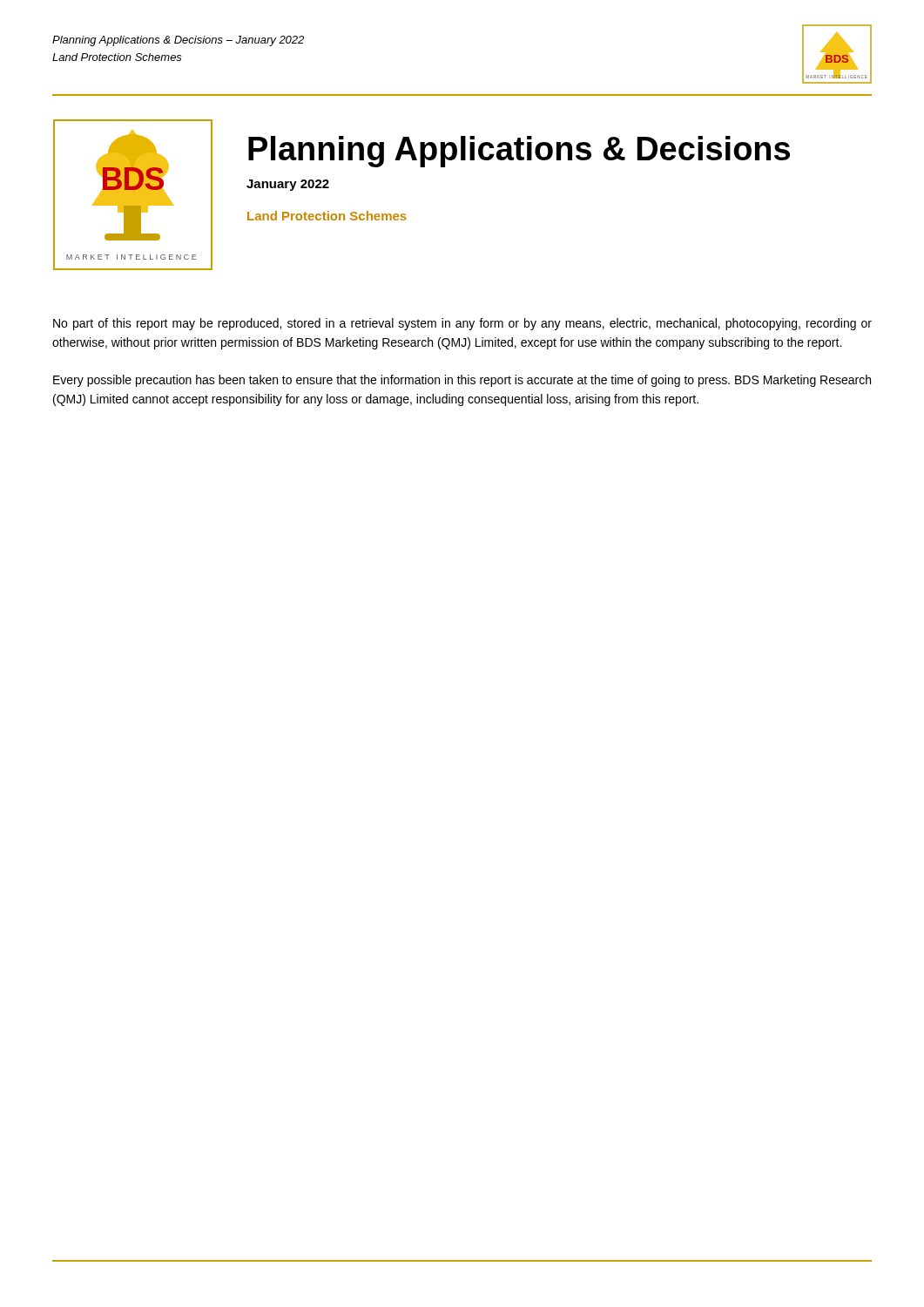Viewport: 924px width, 1307px height.
Task: Locate the text "Land Protection Schemes"
Action: click(x=327, y=215)
